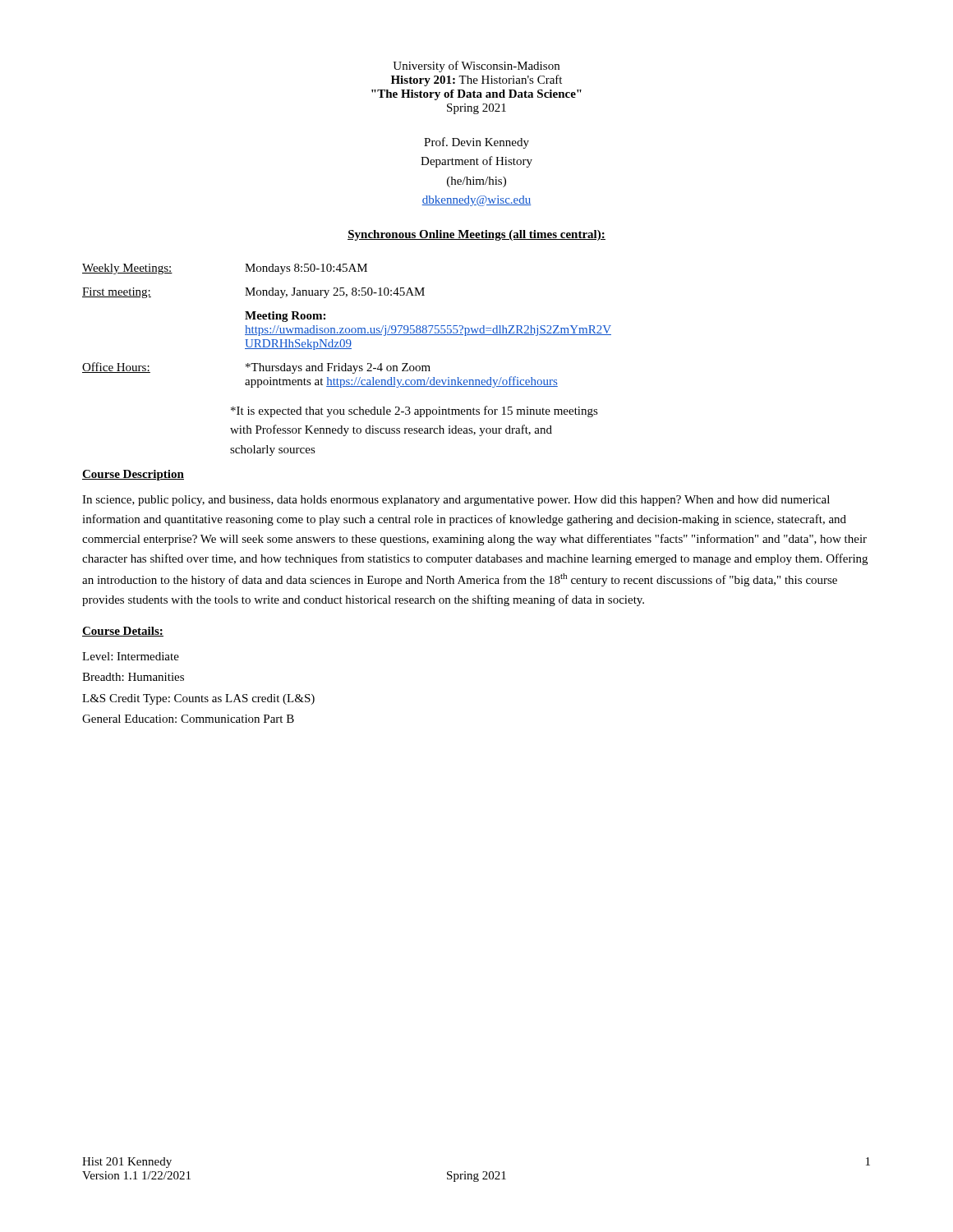
Task: Select the region starting "Meeting Room: https://uwmadison.zoom.us/j/97958875555?pwd=dlhZR2hjS2ZmYmR2VURDRHhSekpNdz09"
Action: pyautogui.click(x=476, y=330)
